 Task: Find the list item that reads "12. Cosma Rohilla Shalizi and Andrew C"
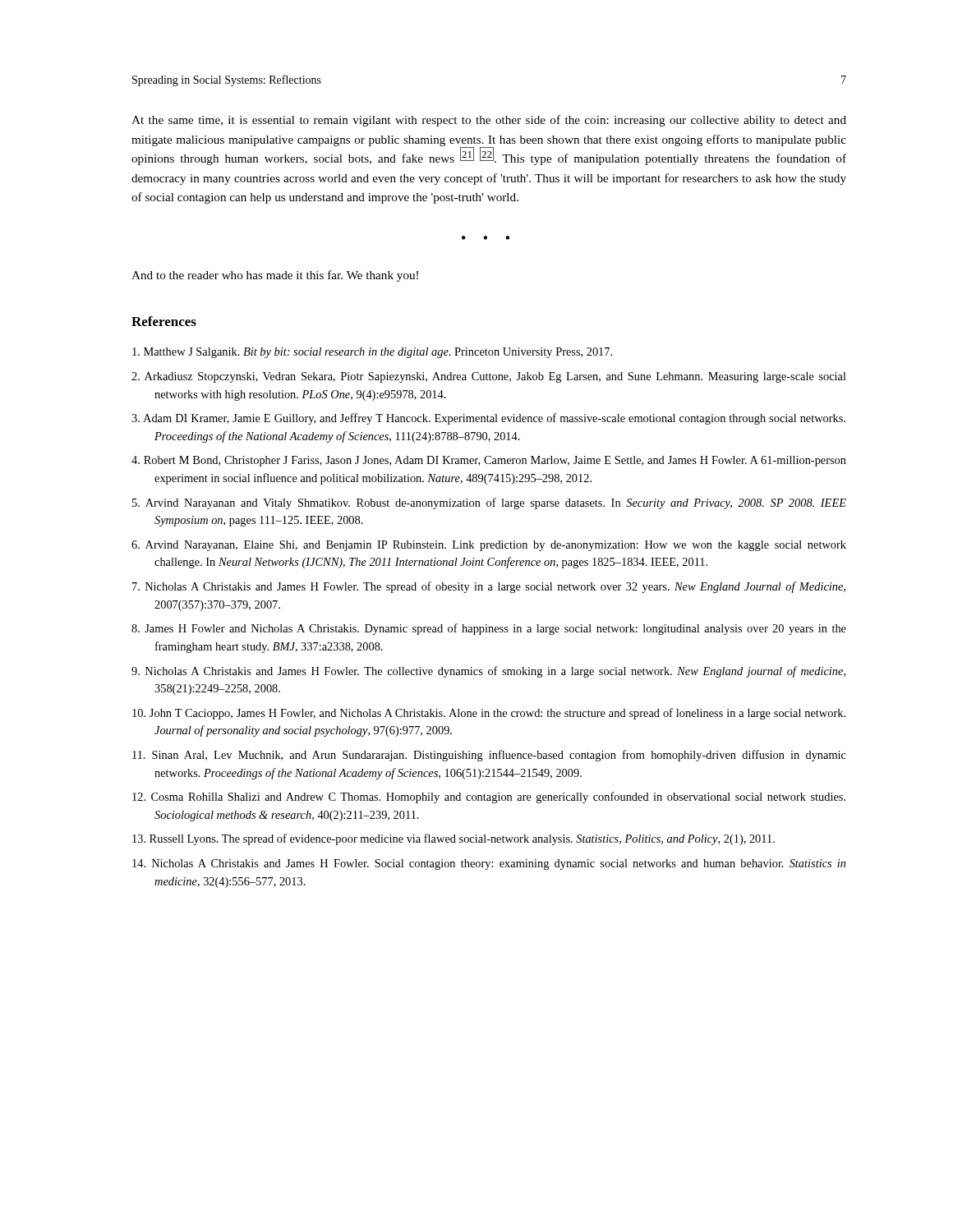pyautogui.click(x=489, y=806)
